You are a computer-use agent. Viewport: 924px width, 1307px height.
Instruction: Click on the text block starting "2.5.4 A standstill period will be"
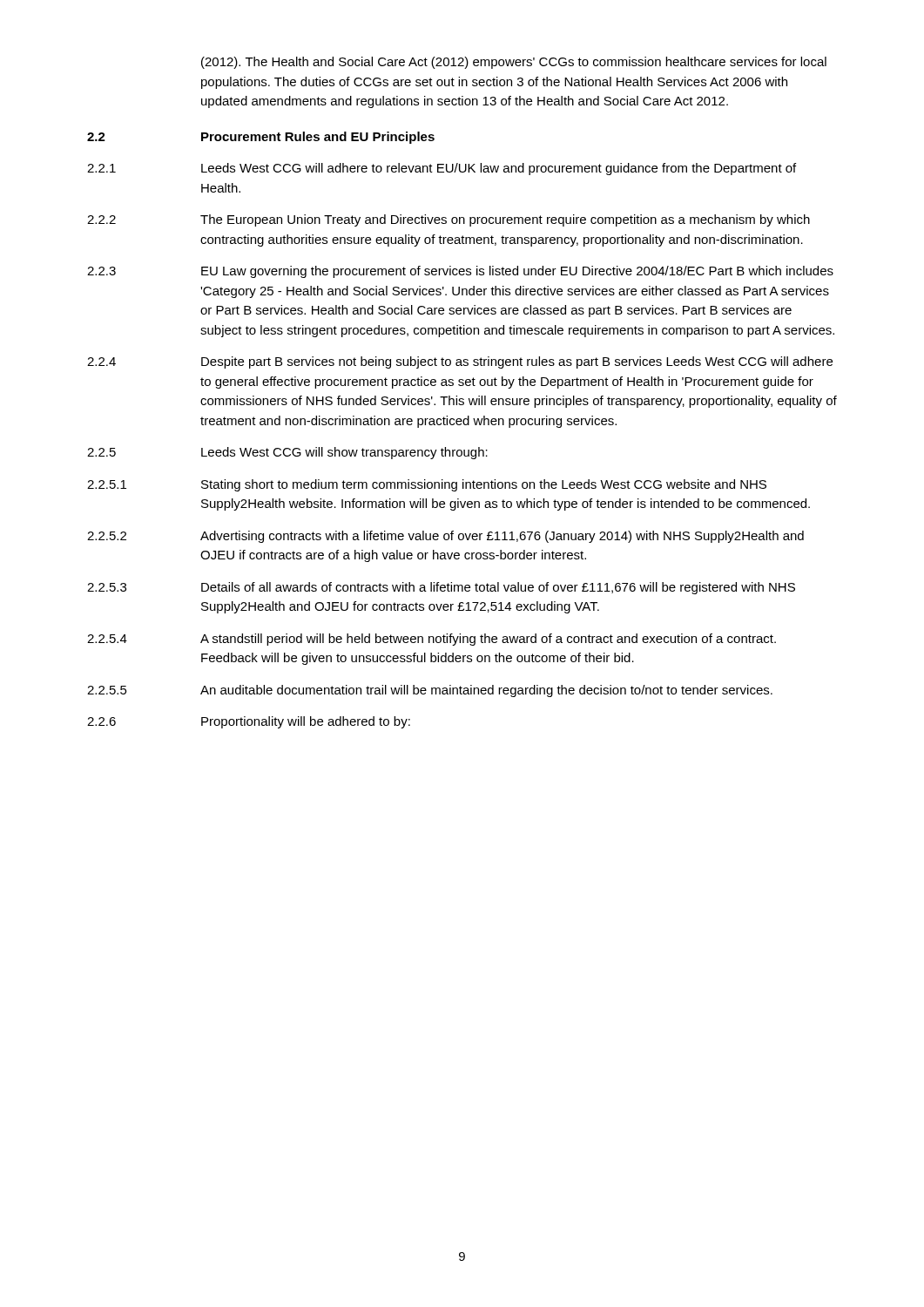coord(462,648)
